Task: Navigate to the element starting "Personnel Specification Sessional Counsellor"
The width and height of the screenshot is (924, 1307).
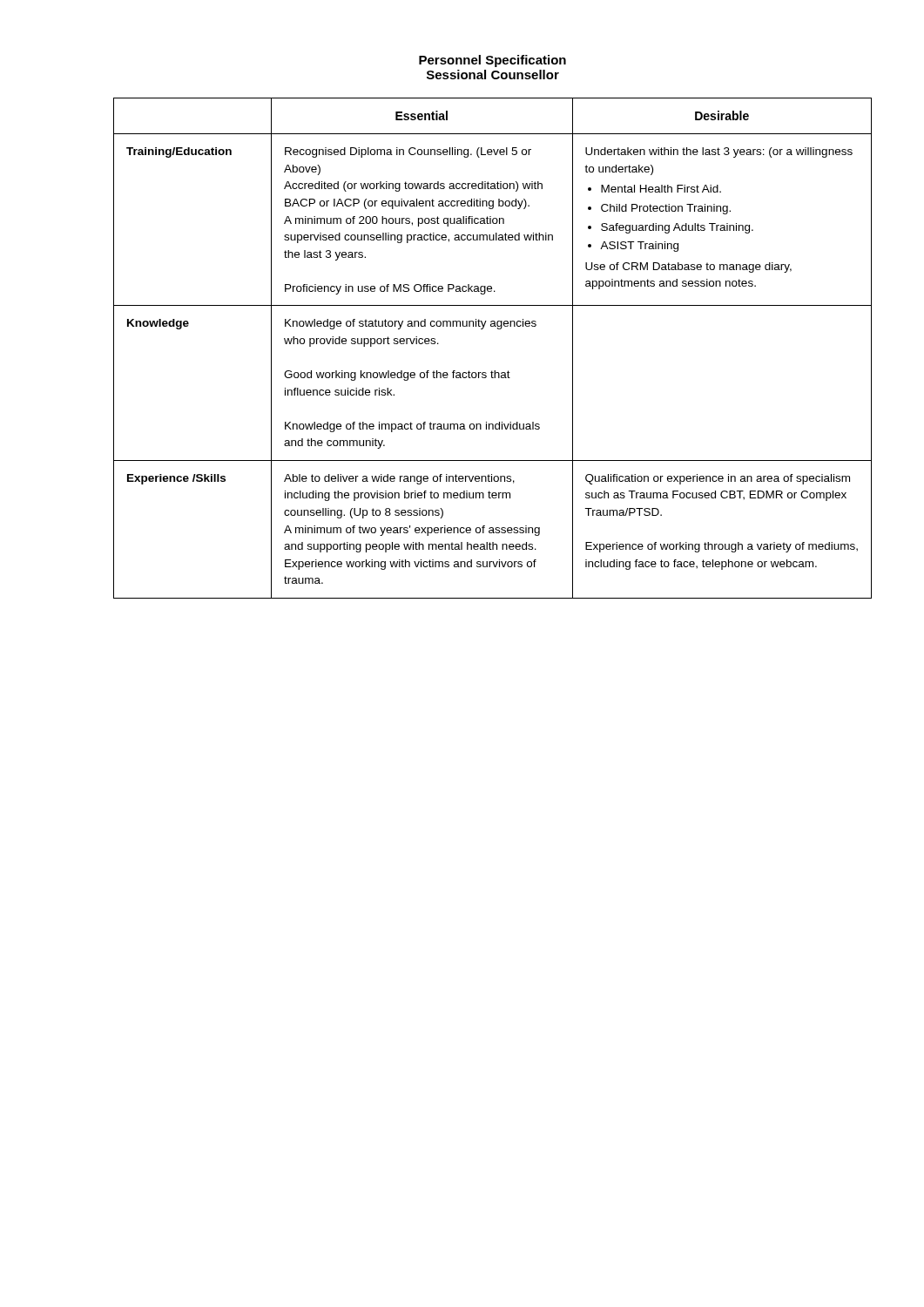Action: click(x=492, y=67)
